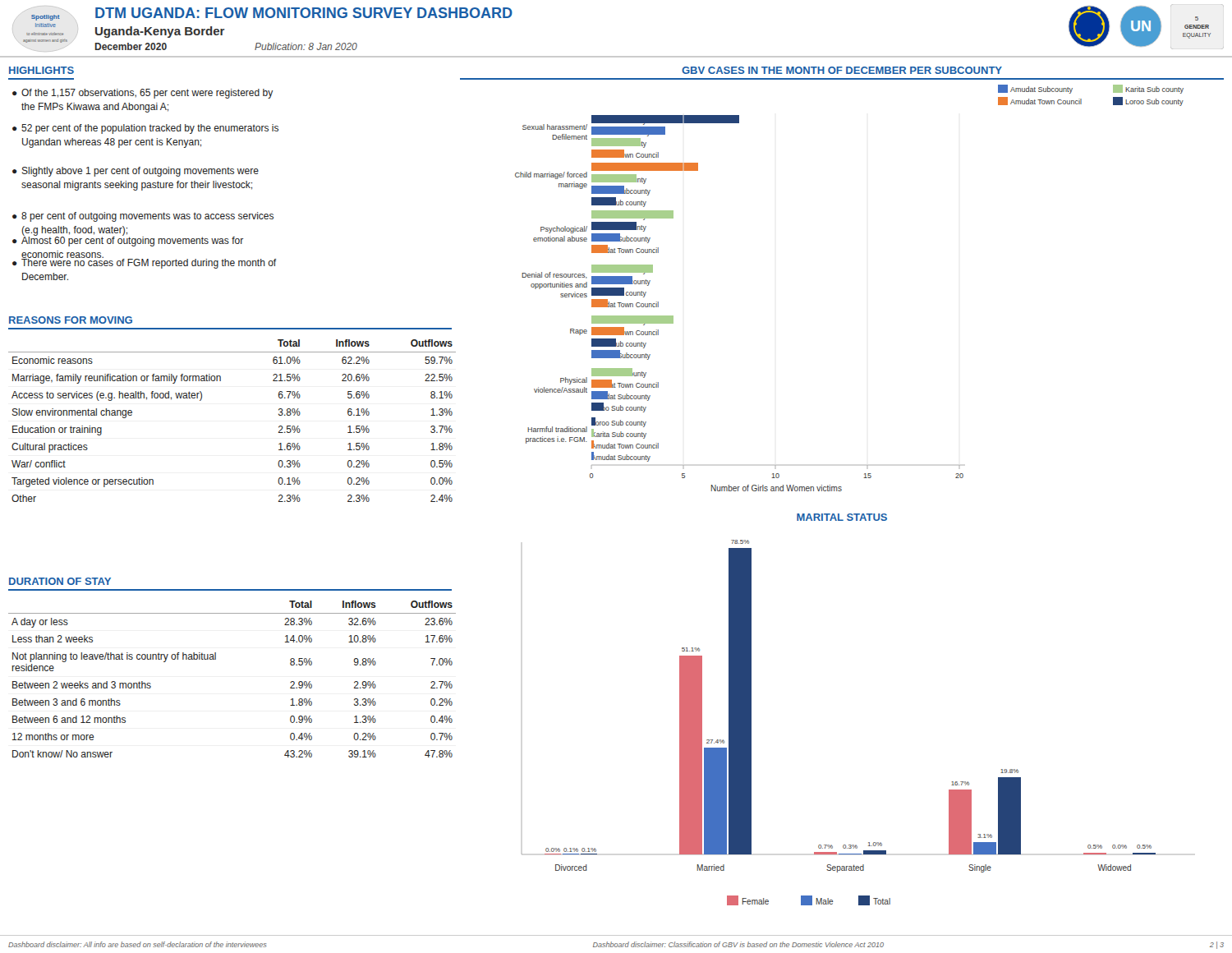Screen dimensions: 953x1232
Task: Locate the bar chart
Action: point(842,290)
